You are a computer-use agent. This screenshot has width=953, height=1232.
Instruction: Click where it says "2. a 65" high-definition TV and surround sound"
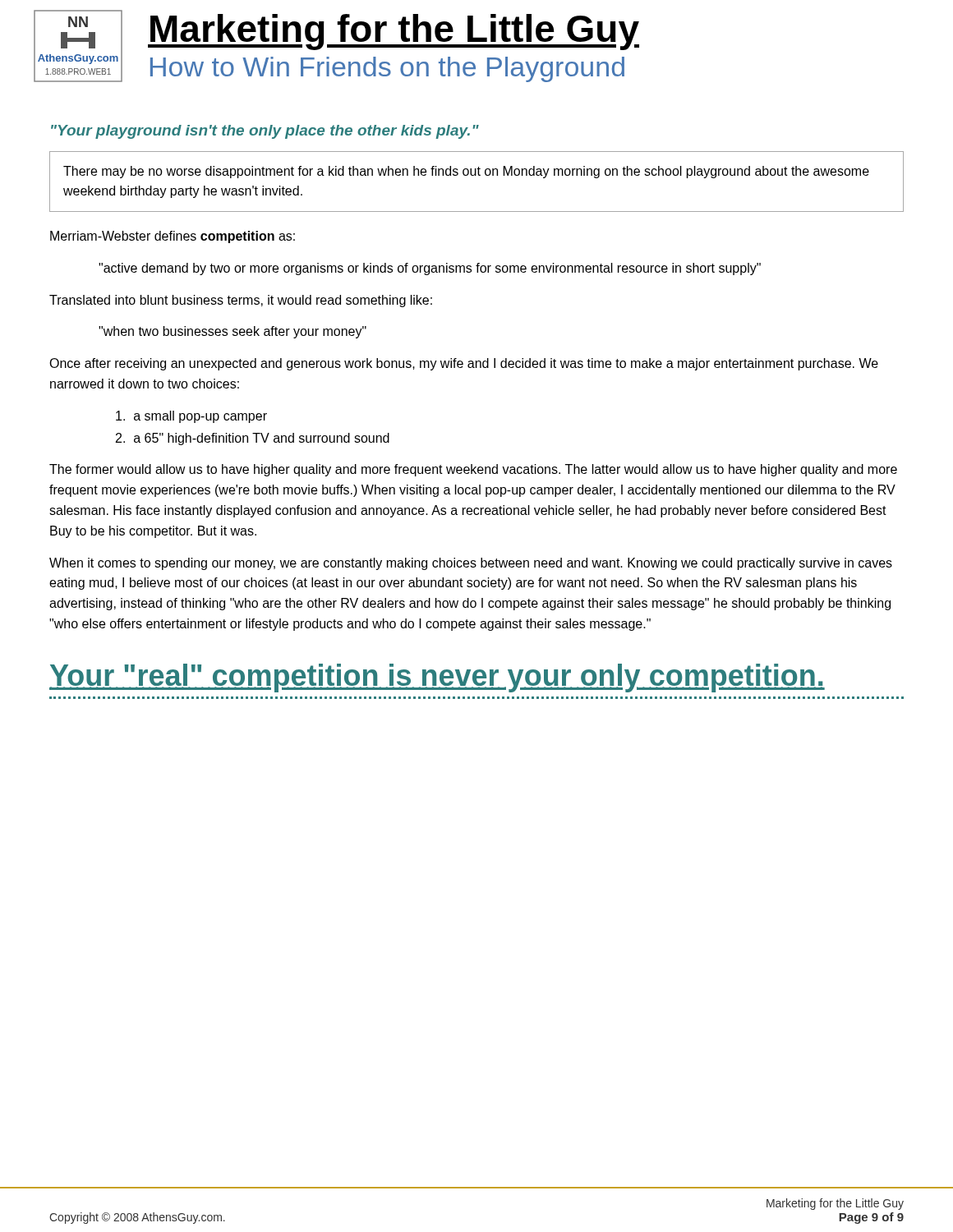[x=252, y=438]
